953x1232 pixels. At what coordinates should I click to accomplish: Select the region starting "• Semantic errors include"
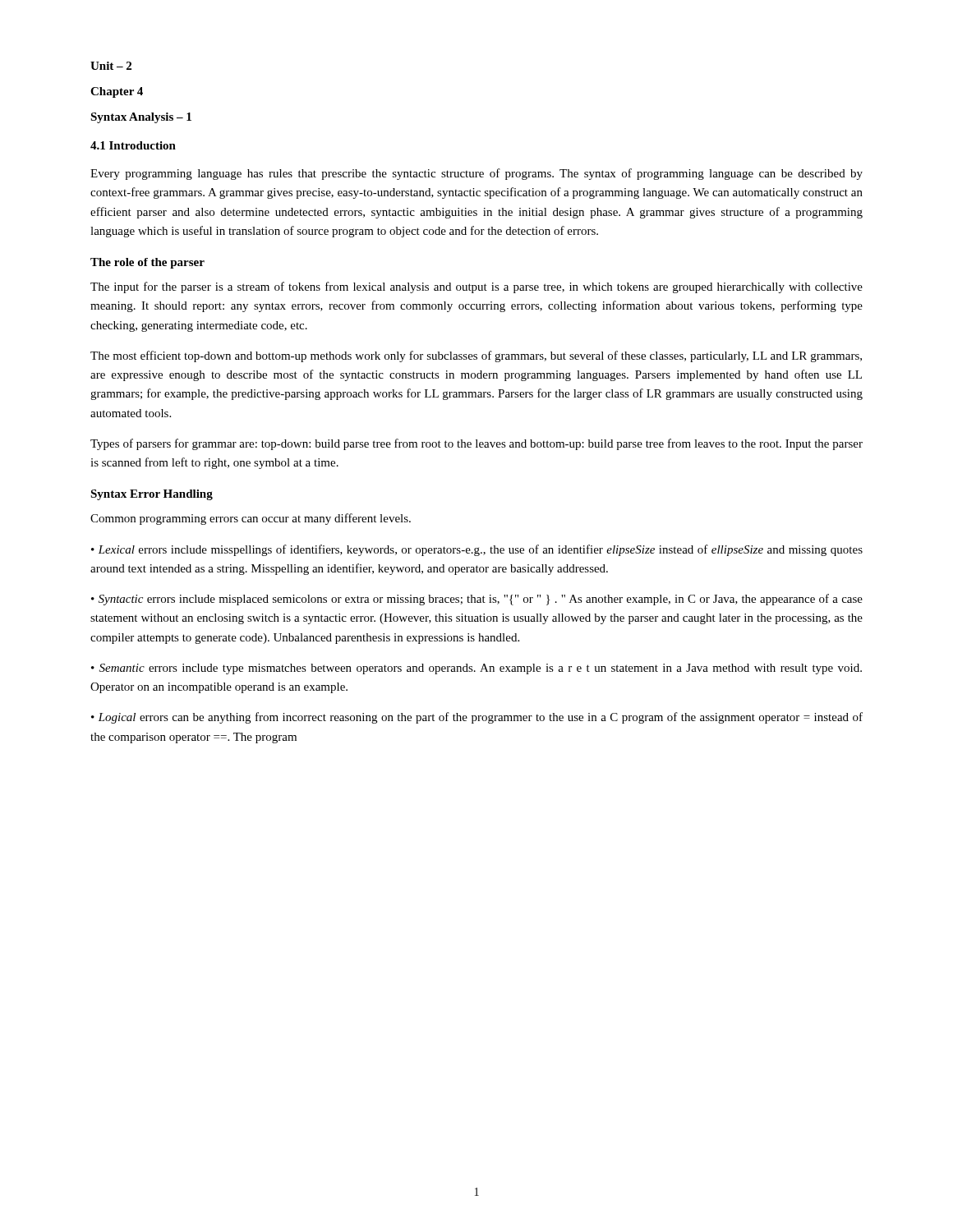coord(476,677)
